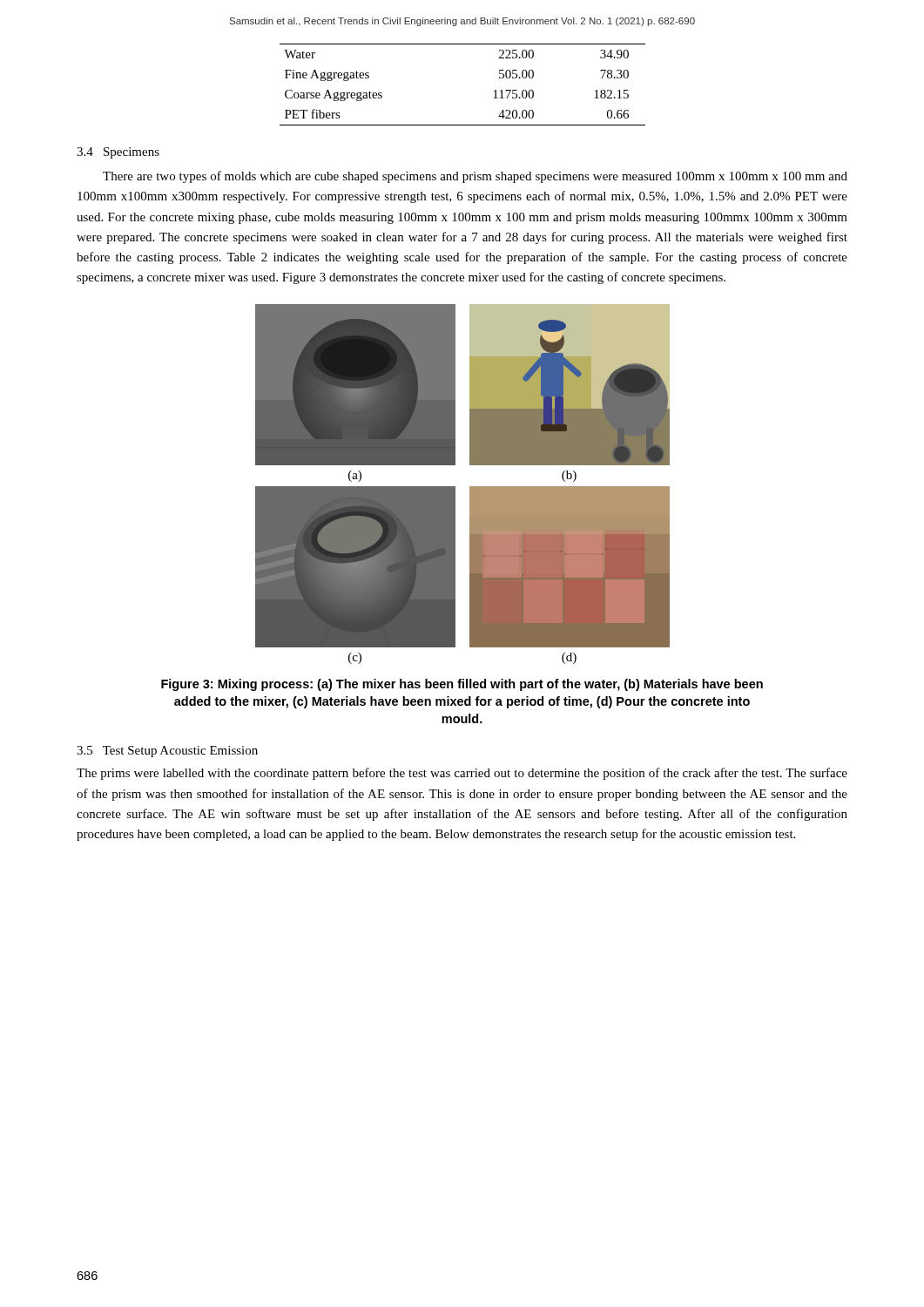The width and height of the screenshot is (924, 1307).
Task: Find the block starting "There are two types"
Action: click(462, 227)
